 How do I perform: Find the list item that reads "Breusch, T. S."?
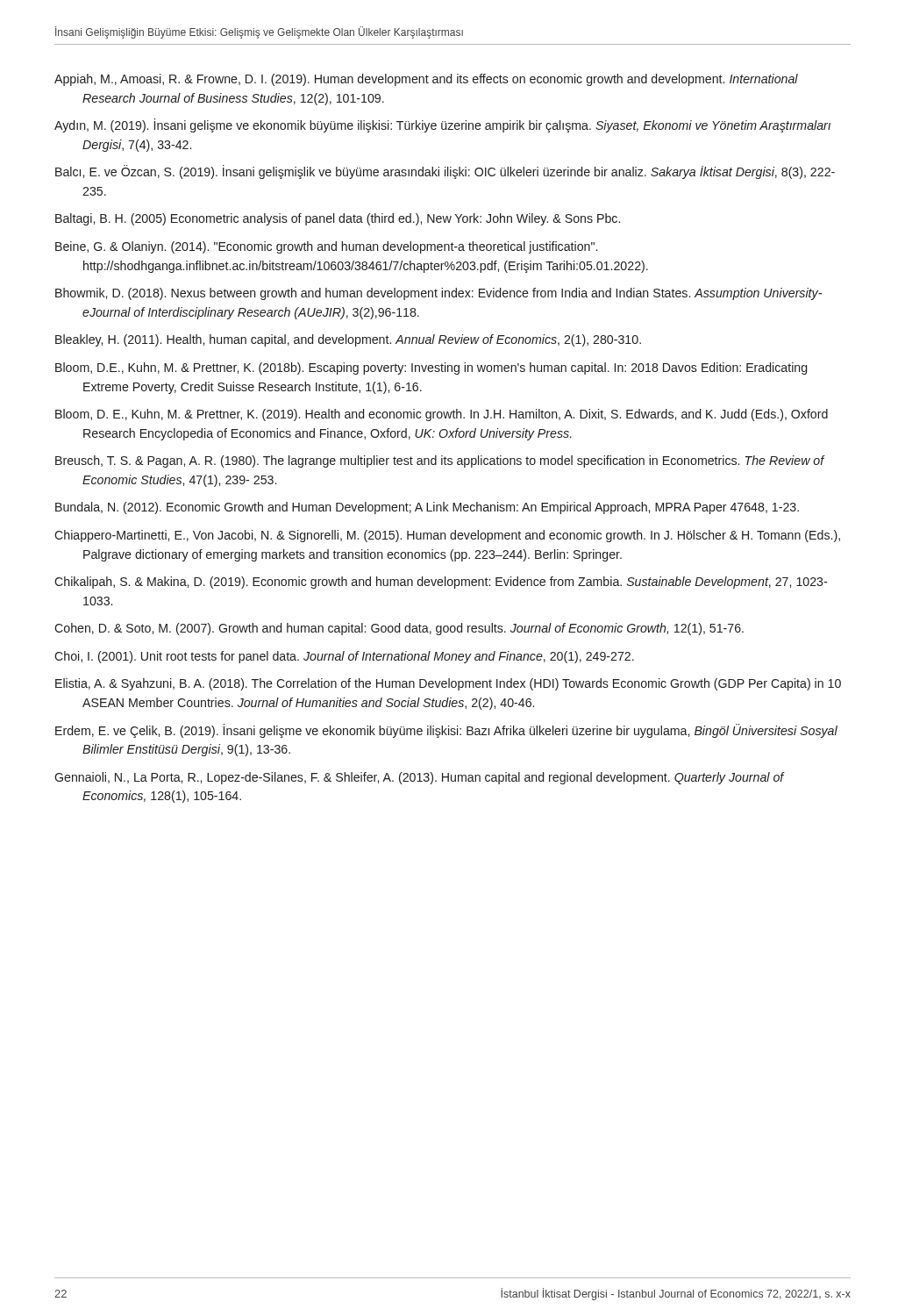[439, 470]
